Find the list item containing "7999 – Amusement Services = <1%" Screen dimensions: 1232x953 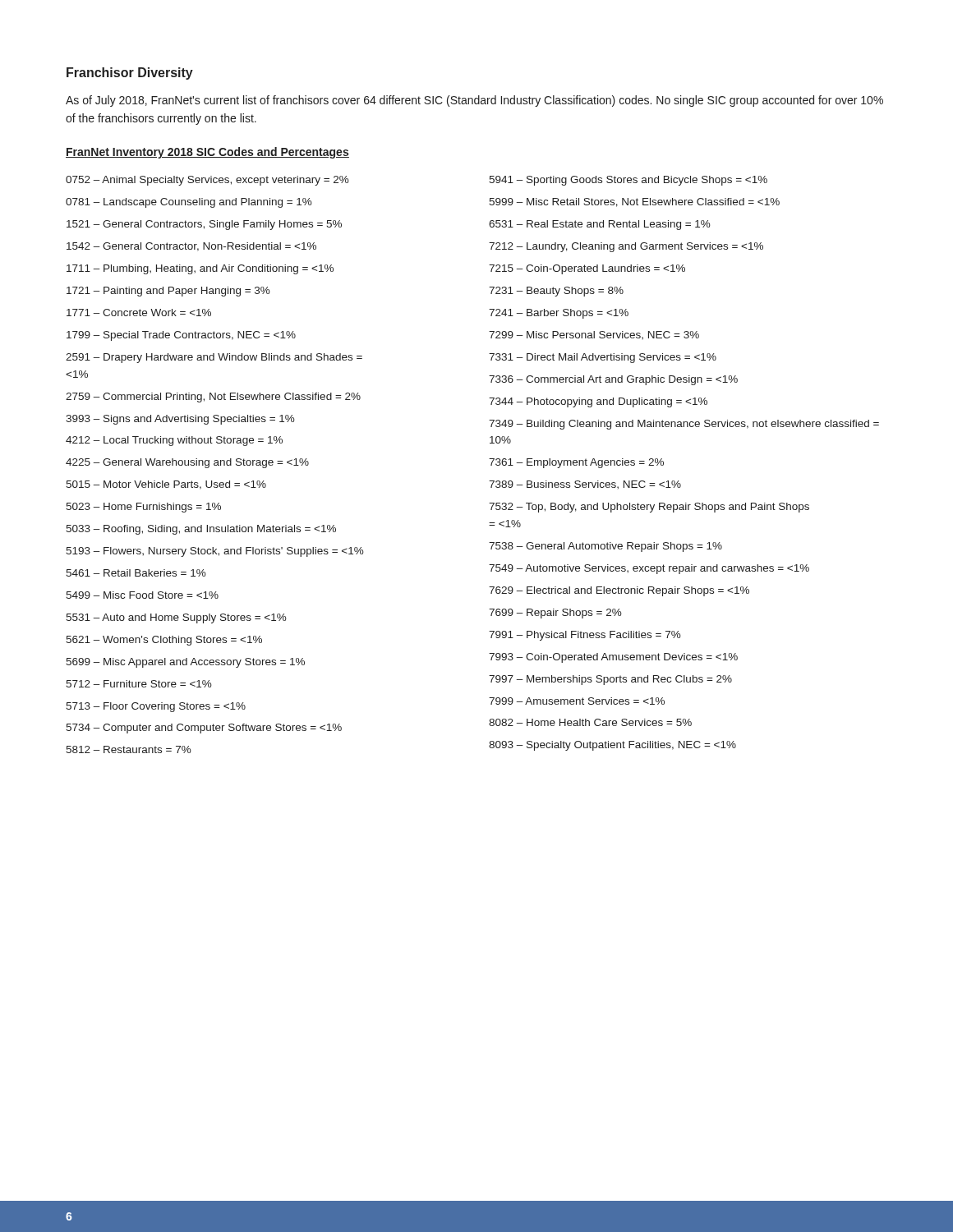coord(577,701)
